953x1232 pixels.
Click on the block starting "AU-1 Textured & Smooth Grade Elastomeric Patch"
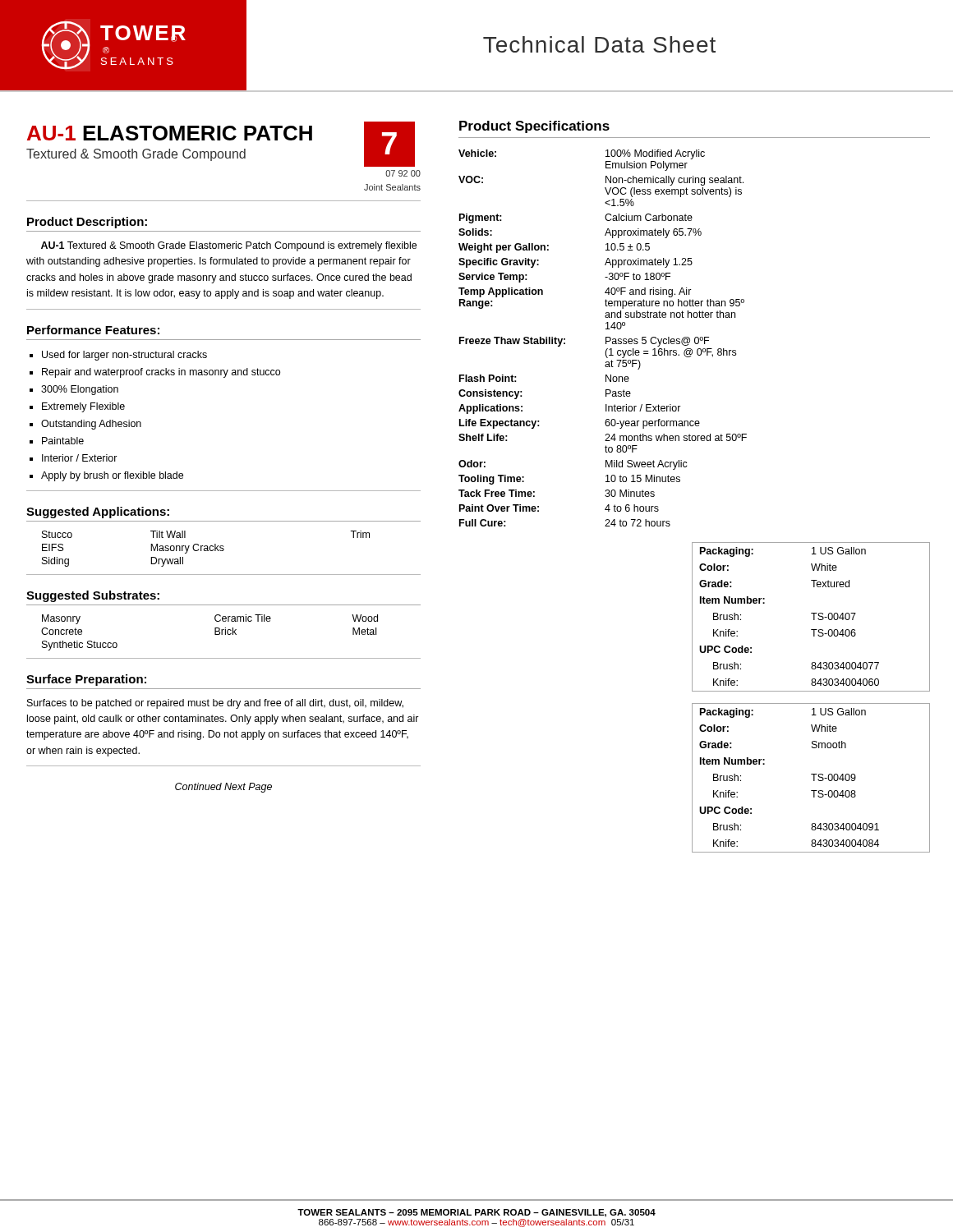(222, 270)
